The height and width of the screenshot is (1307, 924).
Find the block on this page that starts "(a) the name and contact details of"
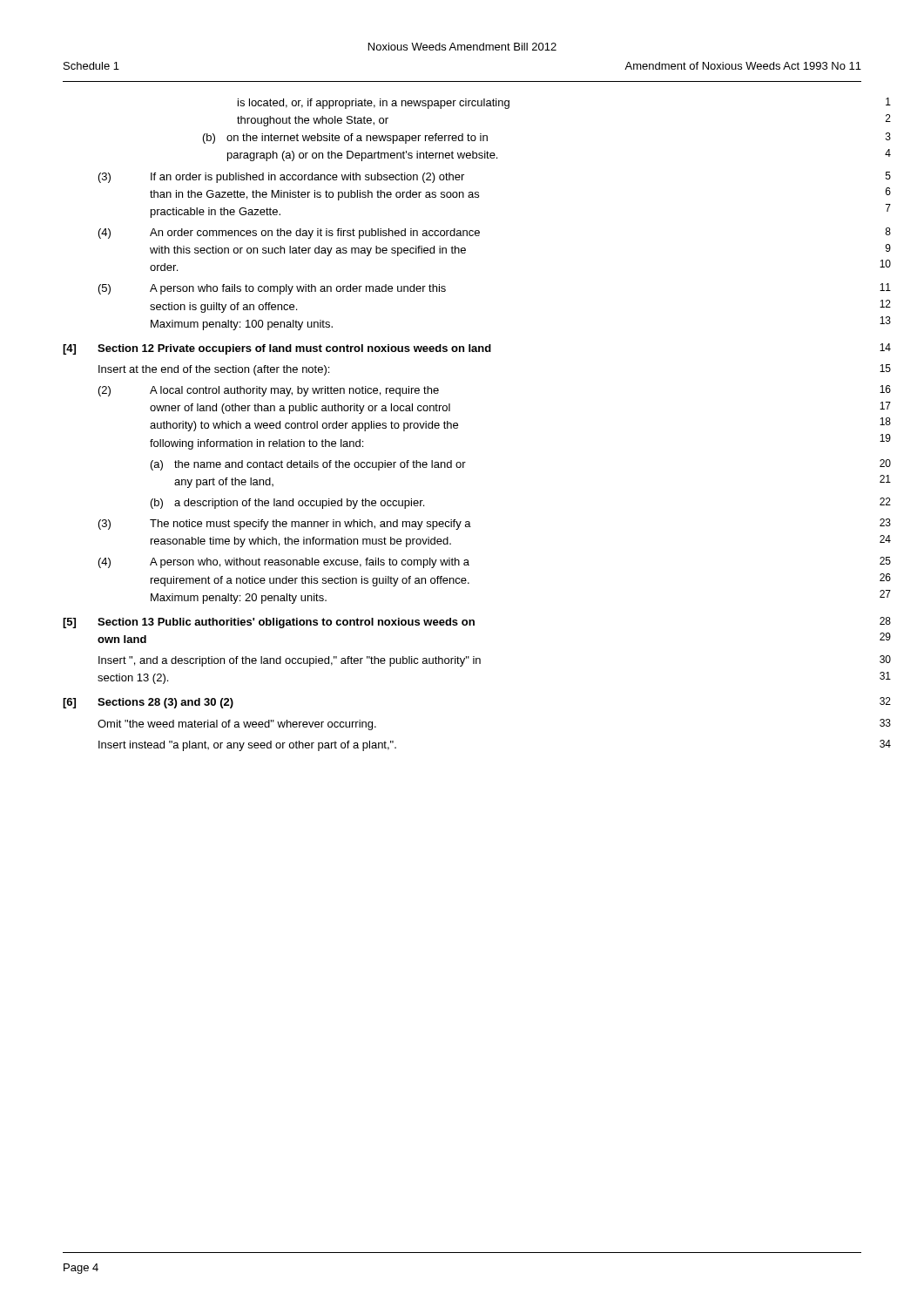click(310, 465)
